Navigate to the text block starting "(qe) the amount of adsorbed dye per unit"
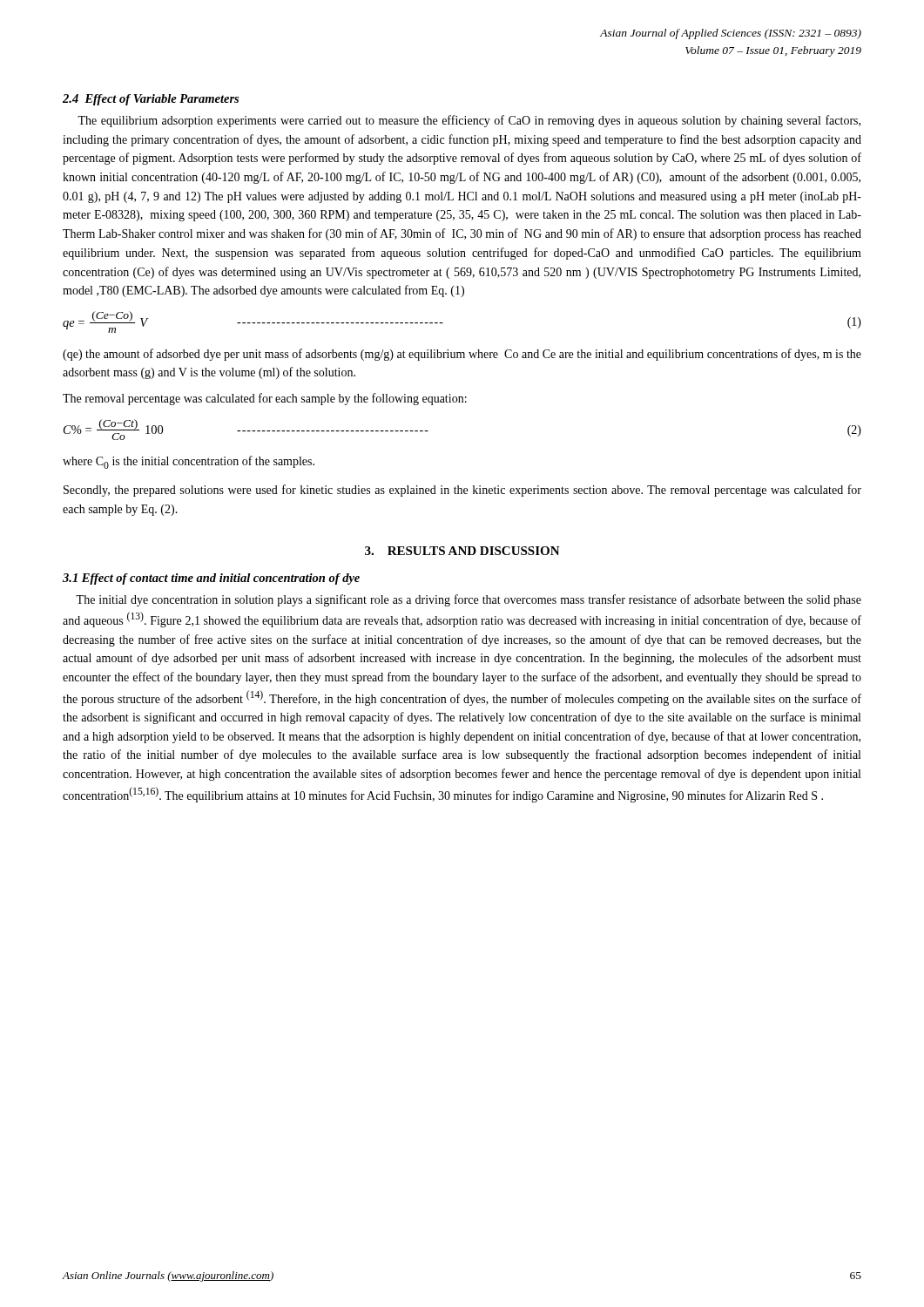Screen dimensions: 1307x924 462,363
